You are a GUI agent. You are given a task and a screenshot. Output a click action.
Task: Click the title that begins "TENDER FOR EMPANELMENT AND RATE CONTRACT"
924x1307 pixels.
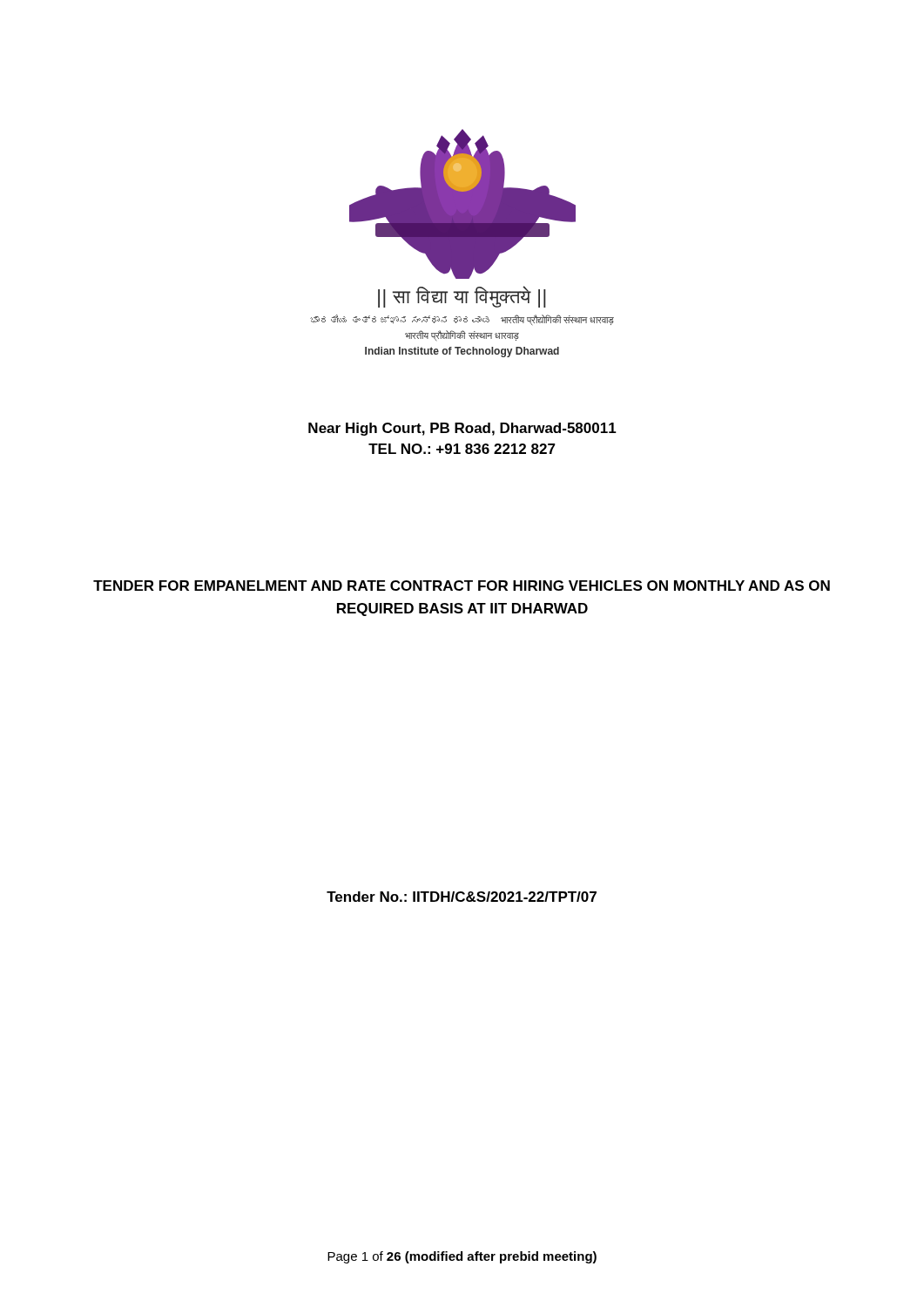(462, 597)
